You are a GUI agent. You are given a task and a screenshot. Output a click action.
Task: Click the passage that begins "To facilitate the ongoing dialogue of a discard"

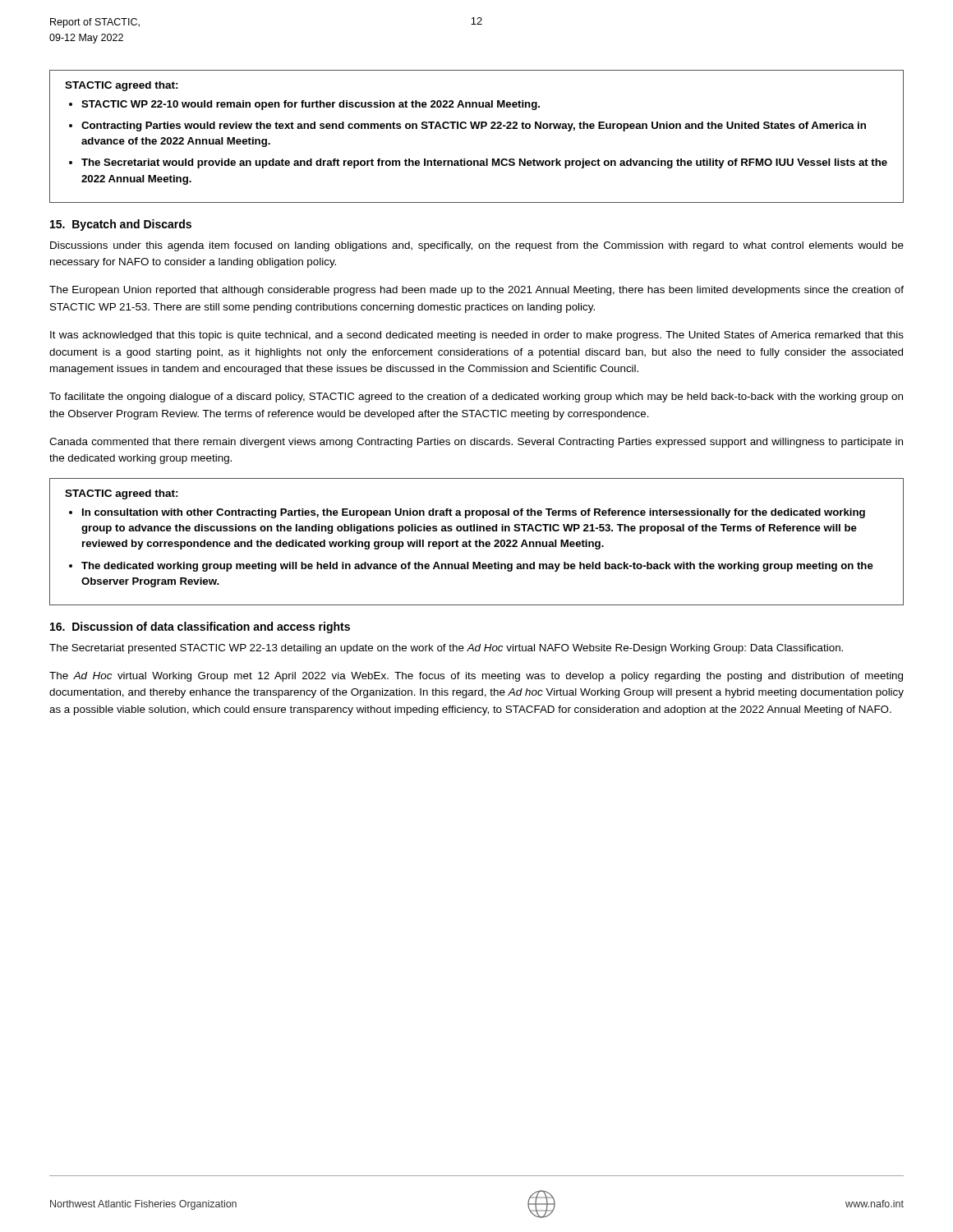476,405
